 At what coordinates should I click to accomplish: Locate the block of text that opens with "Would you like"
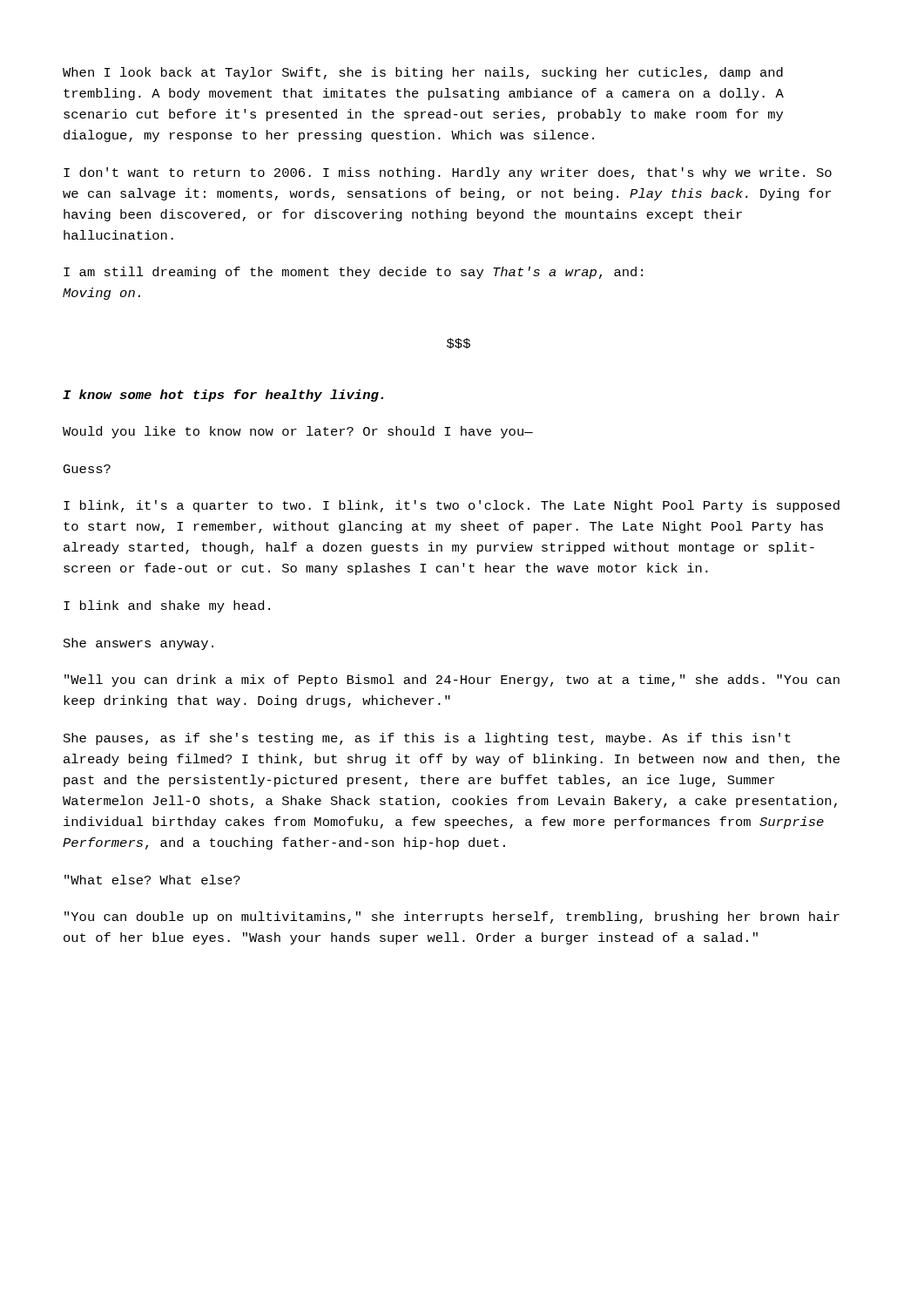[298, 432]
